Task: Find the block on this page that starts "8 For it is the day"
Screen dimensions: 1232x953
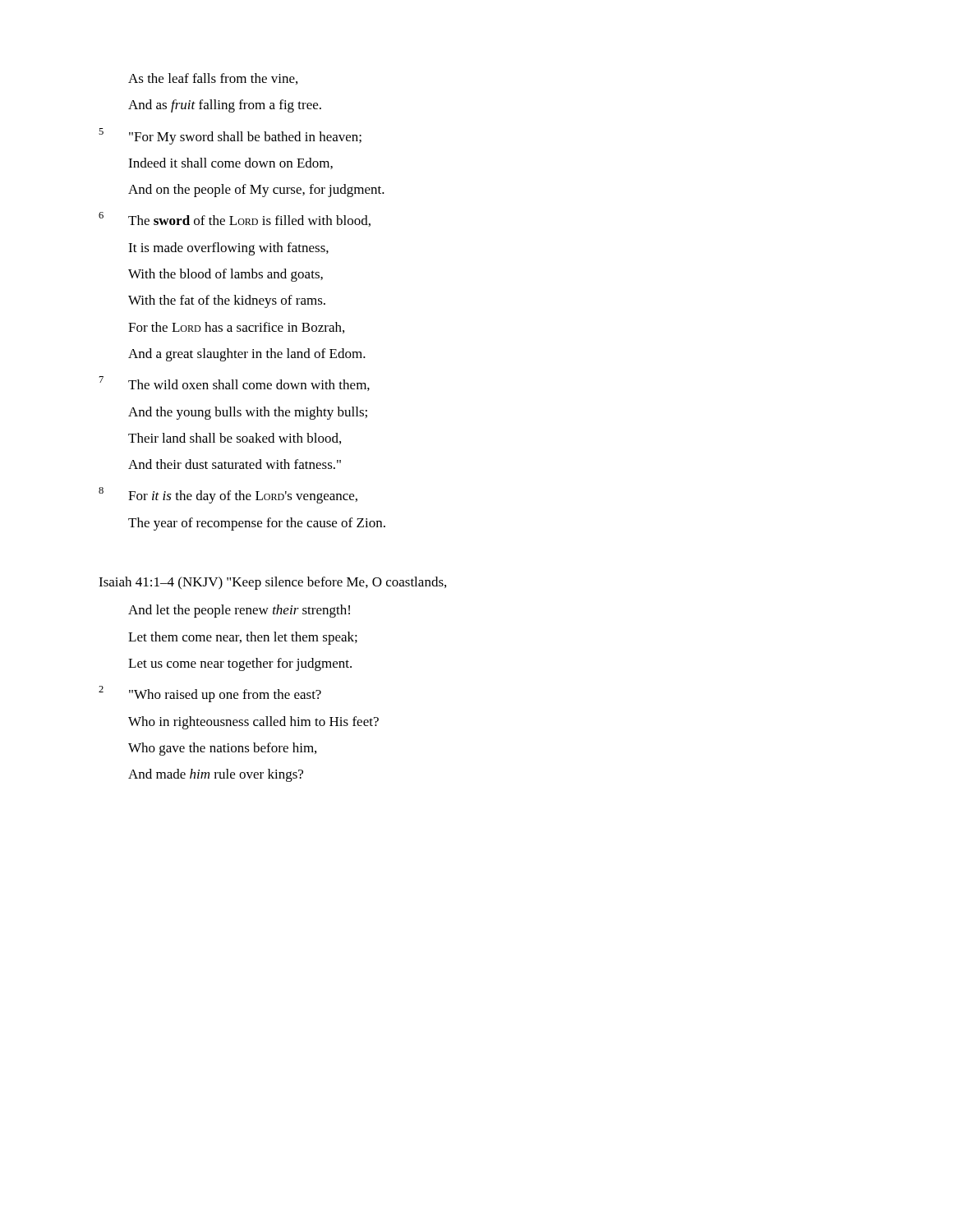Action: click(x=242, y=510)
